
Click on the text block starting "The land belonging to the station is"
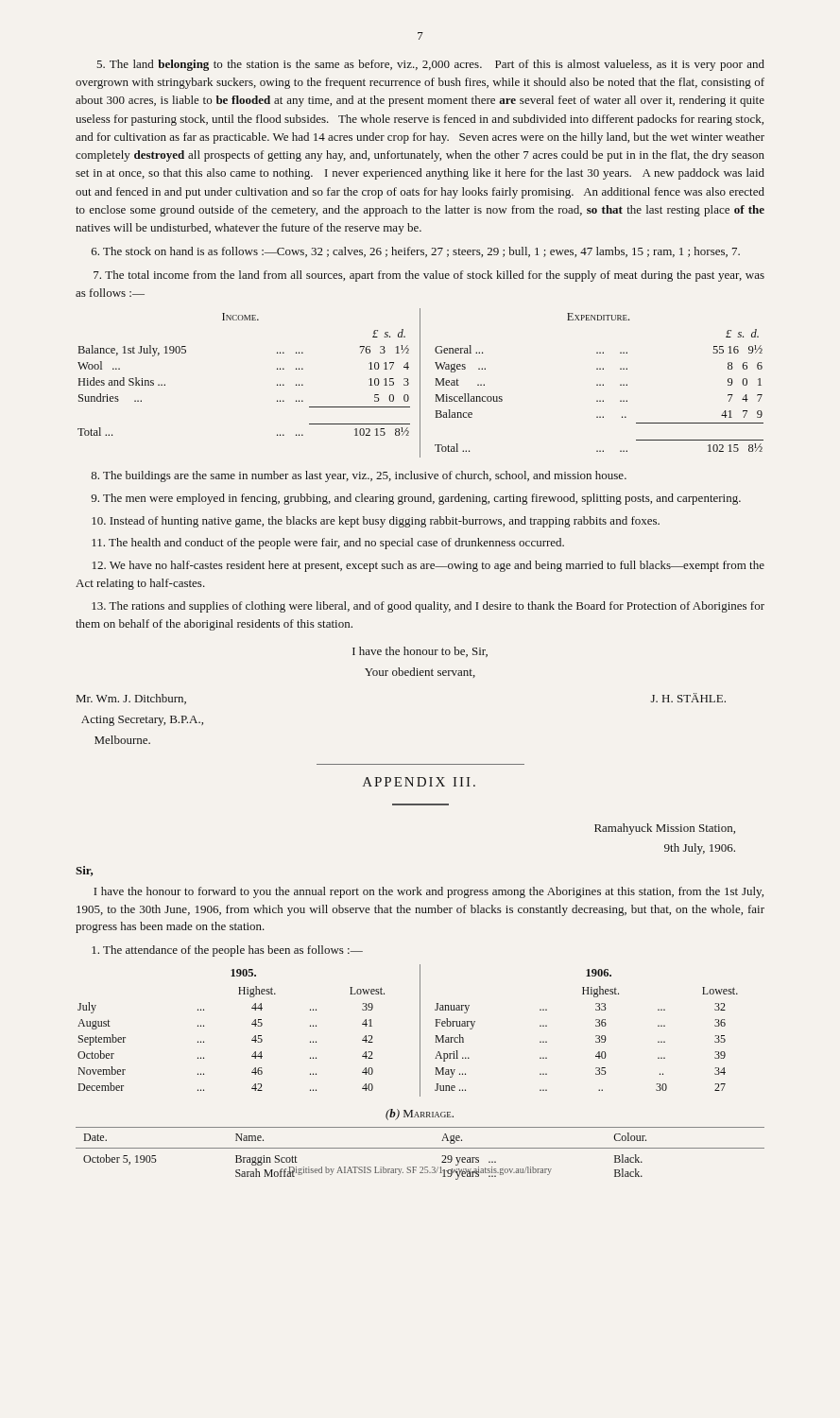click(x=420, y=146)
